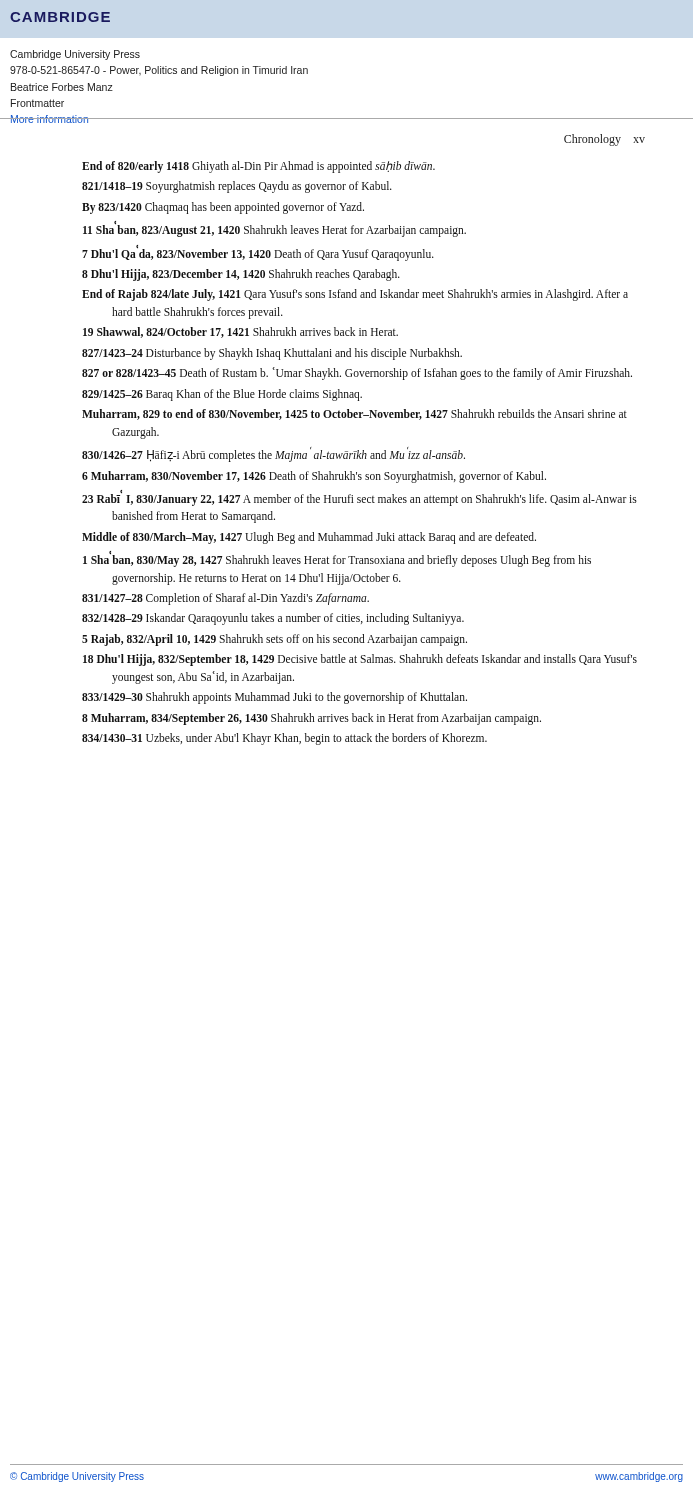Where is the passage that starts "End of 820/early 1418 Ghiyath al-Din"?
The width and height of the screenshot is (693, 1500).
[x=259, y=166]
